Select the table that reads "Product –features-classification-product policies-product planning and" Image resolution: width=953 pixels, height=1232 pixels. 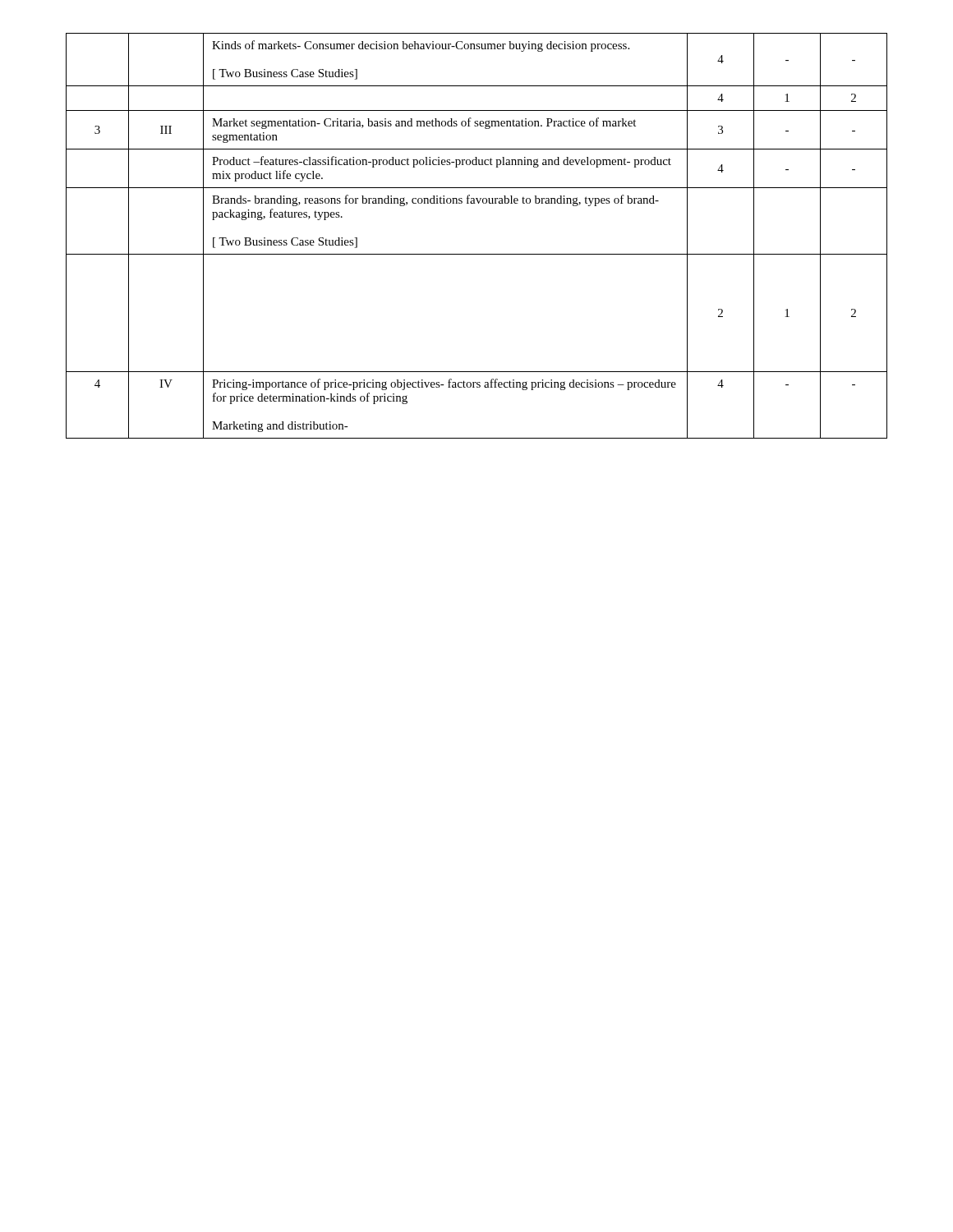pyautogui.click(x=476, y=236)
